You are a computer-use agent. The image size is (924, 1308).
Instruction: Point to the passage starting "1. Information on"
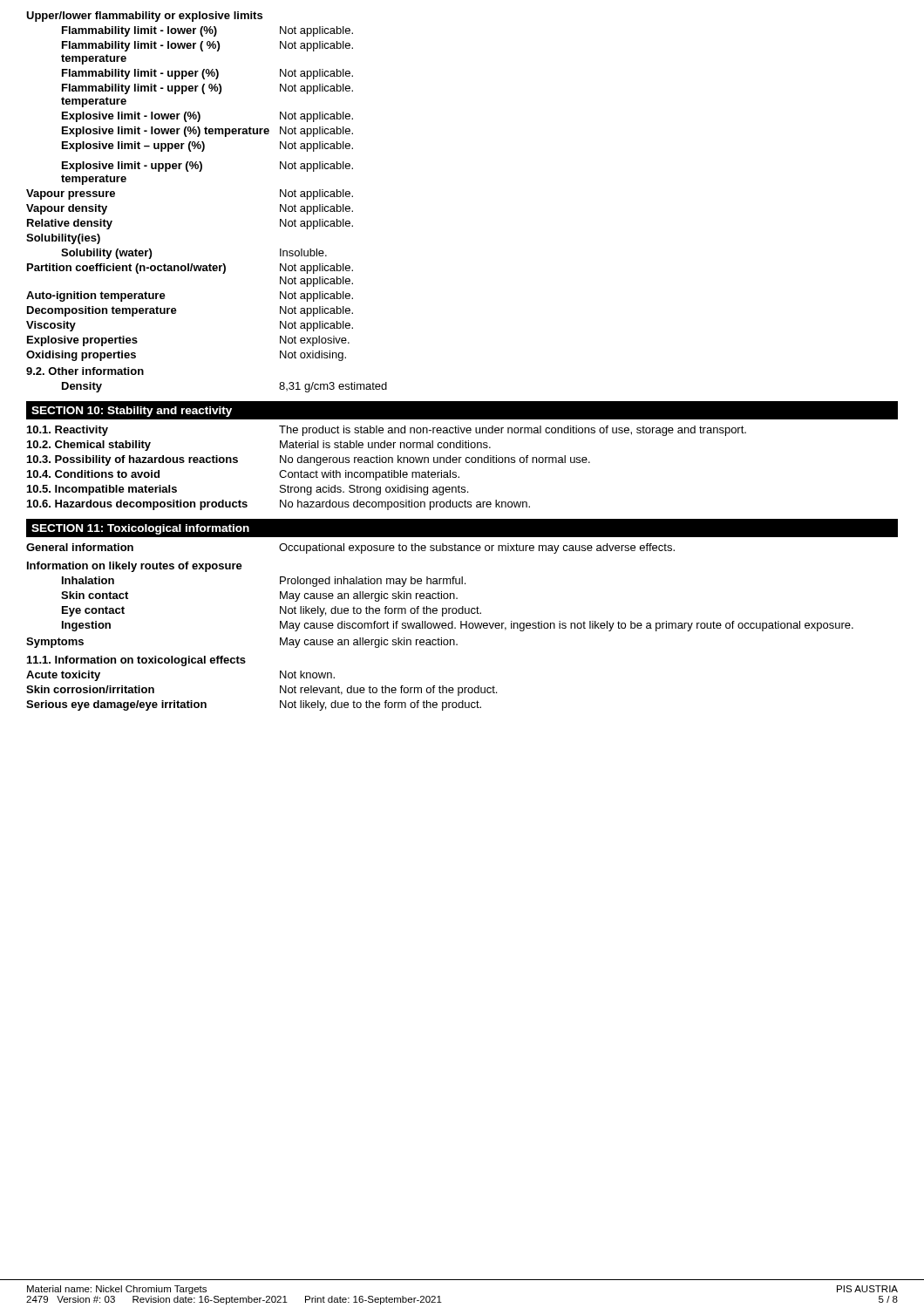[136, 661]
